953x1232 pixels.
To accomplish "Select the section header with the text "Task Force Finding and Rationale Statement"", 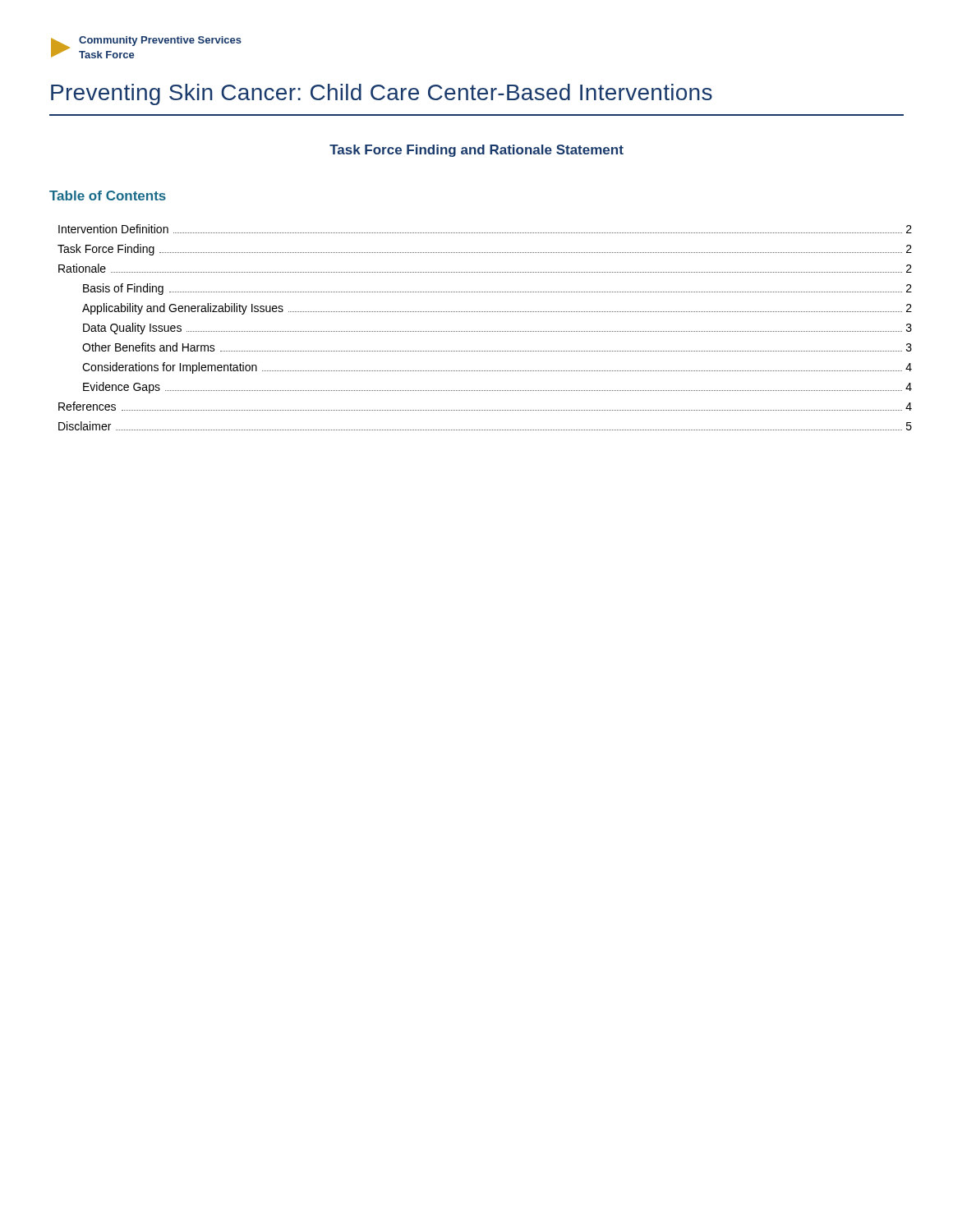I will pyautogui.click(x=476, y=150).
